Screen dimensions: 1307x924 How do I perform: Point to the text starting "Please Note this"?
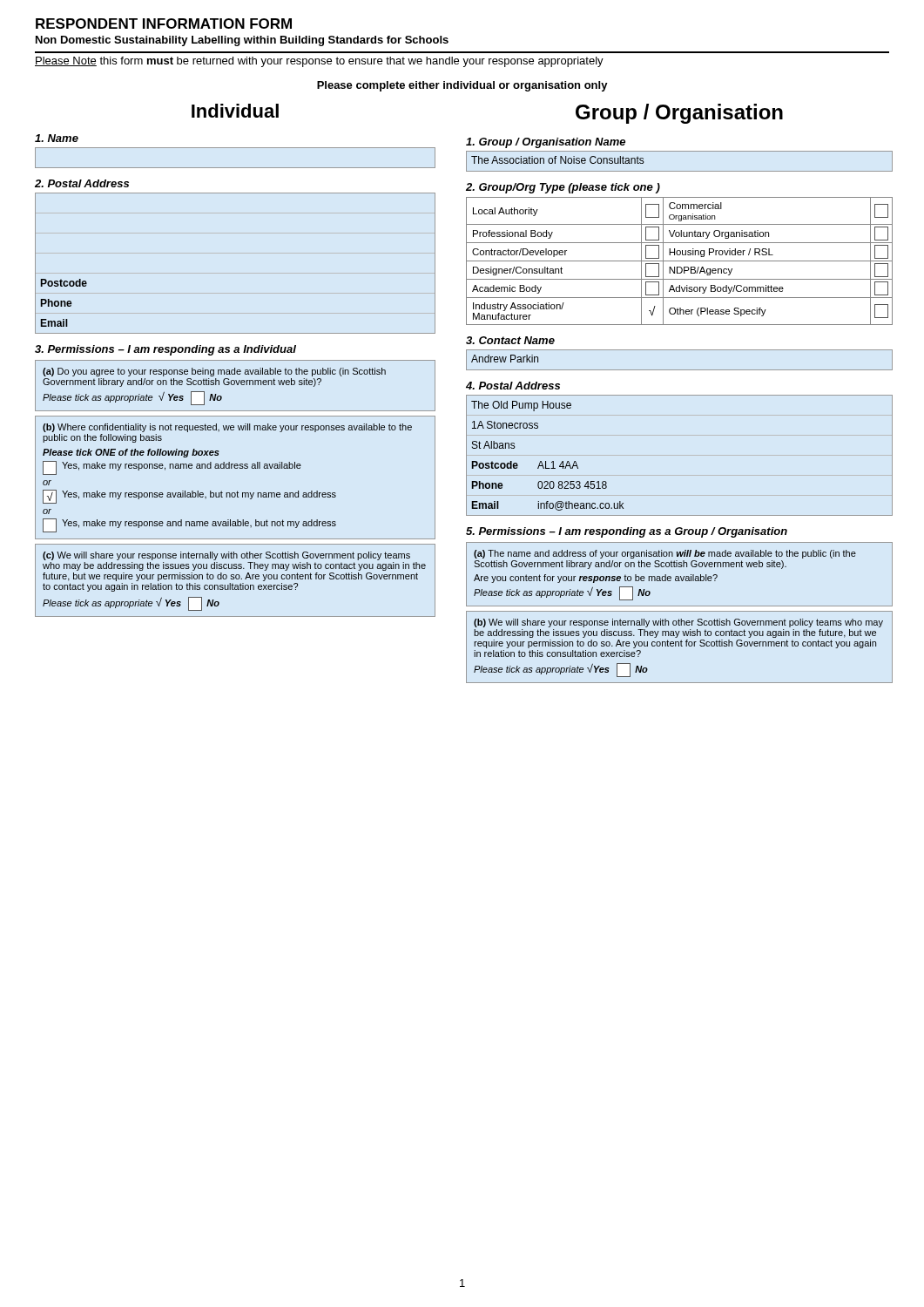319,61
